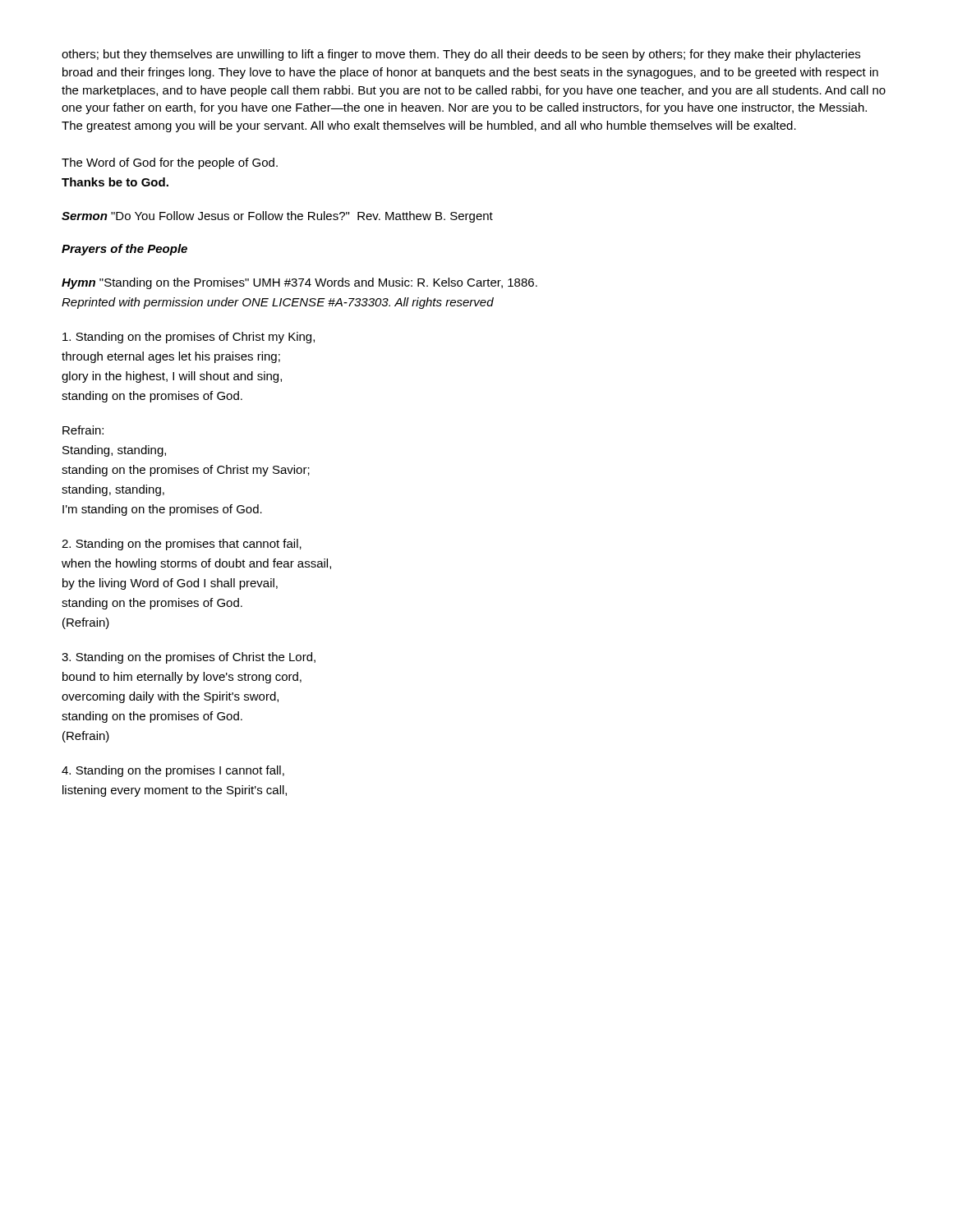The height and width of the screenshot is (1232, 953).
Task: Click the passage that begins "2. Standing on the promises that cannot fail,"
Action: [197, 583]
